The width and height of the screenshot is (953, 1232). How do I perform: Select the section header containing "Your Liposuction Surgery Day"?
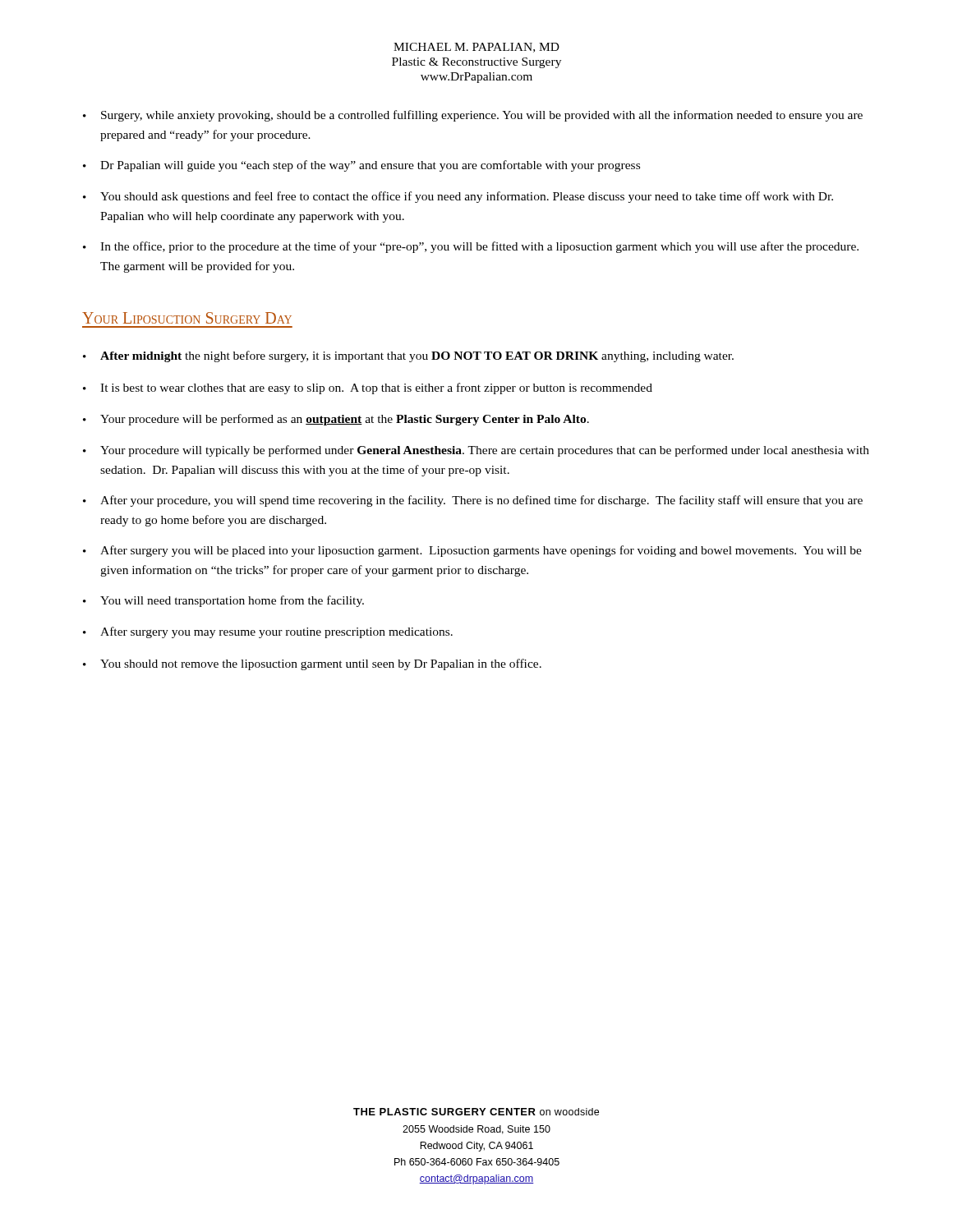coord(187,318)
